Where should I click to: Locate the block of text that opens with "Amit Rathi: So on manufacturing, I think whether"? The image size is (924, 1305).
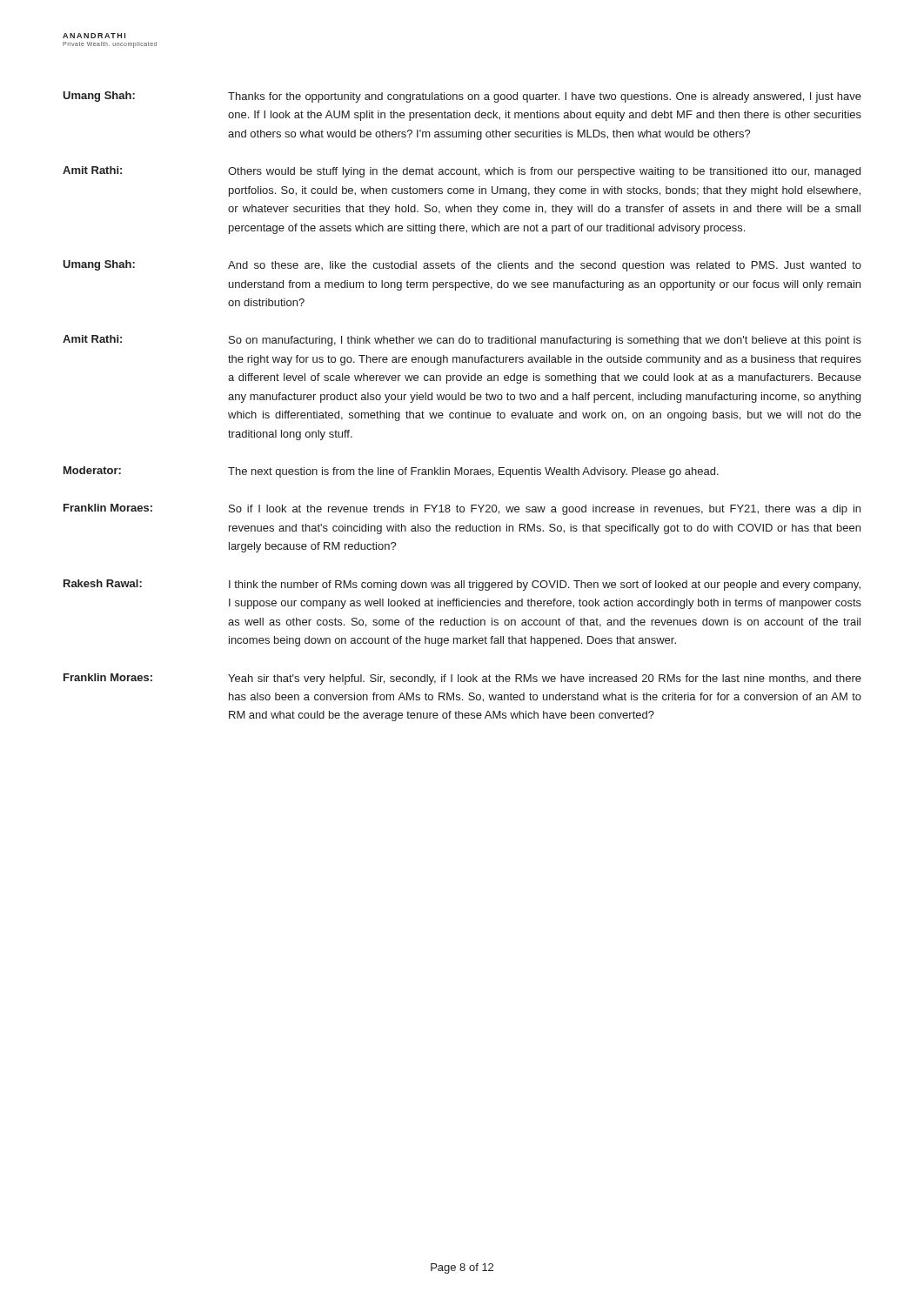[462, 387]
